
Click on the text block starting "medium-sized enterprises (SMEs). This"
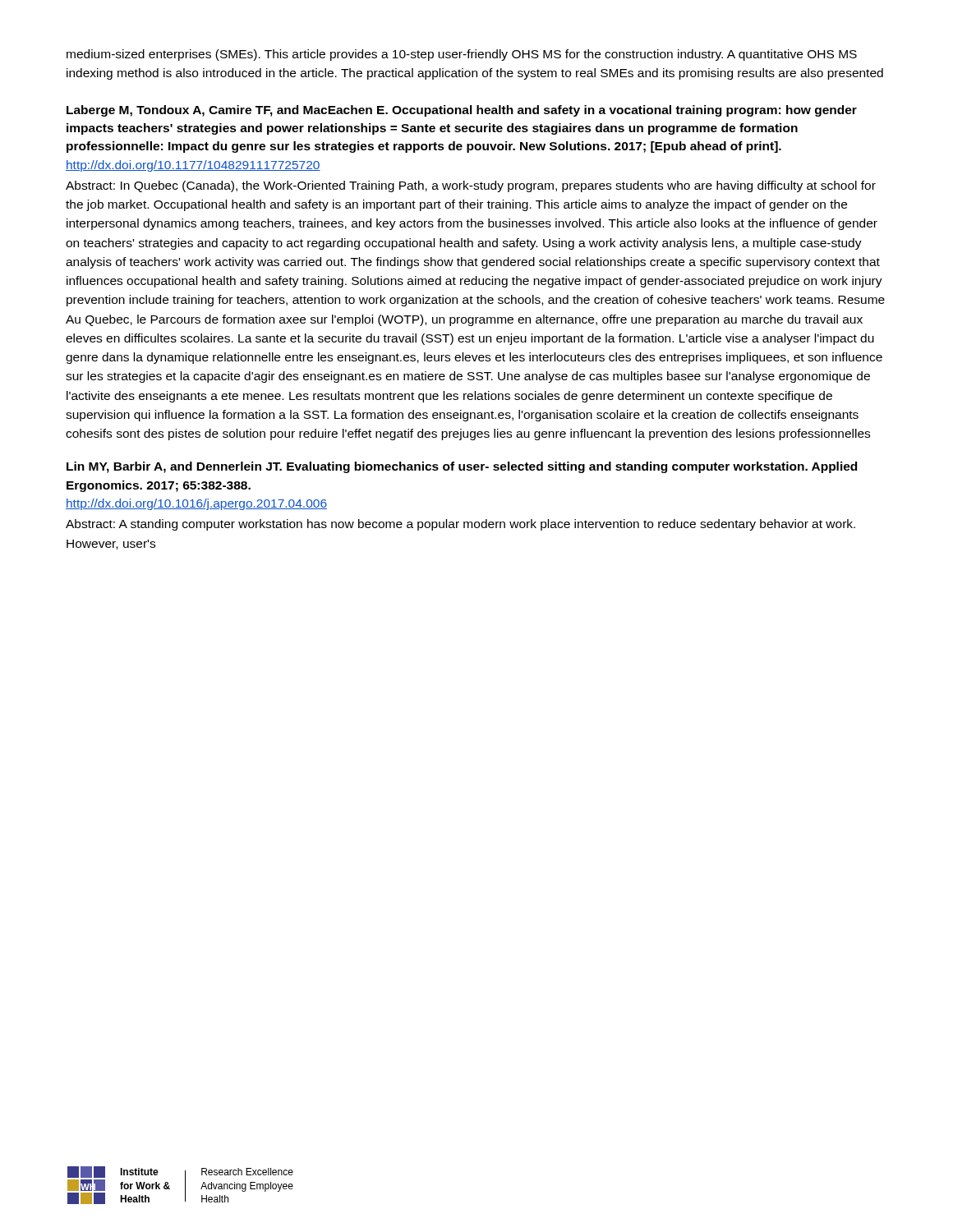click(475, 63)
